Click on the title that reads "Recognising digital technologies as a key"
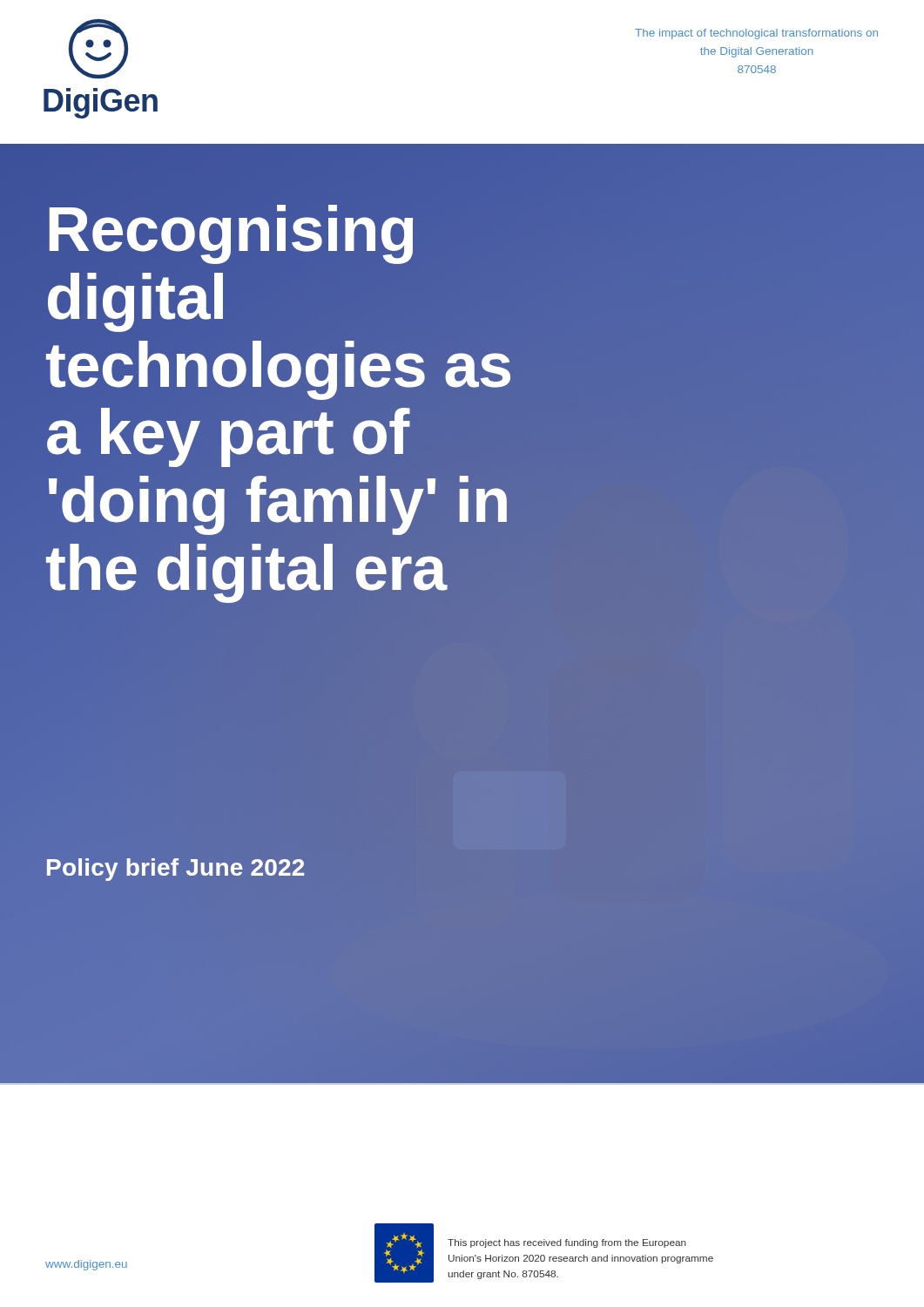 coord(279,399)
